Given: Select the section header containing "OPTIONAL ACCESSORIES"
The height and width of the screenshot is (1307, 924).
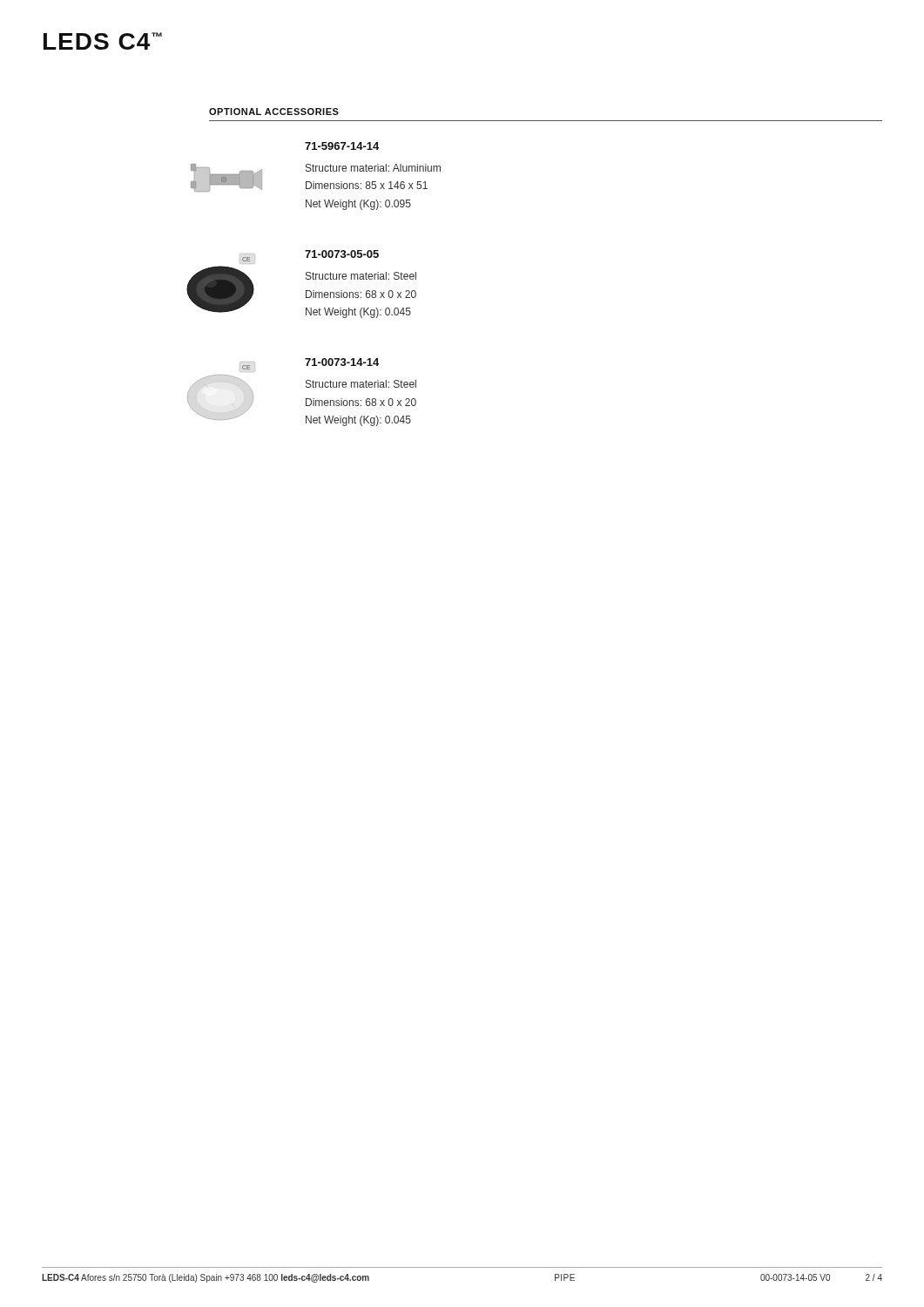Looking at the screenshot, I should point(274,111).
